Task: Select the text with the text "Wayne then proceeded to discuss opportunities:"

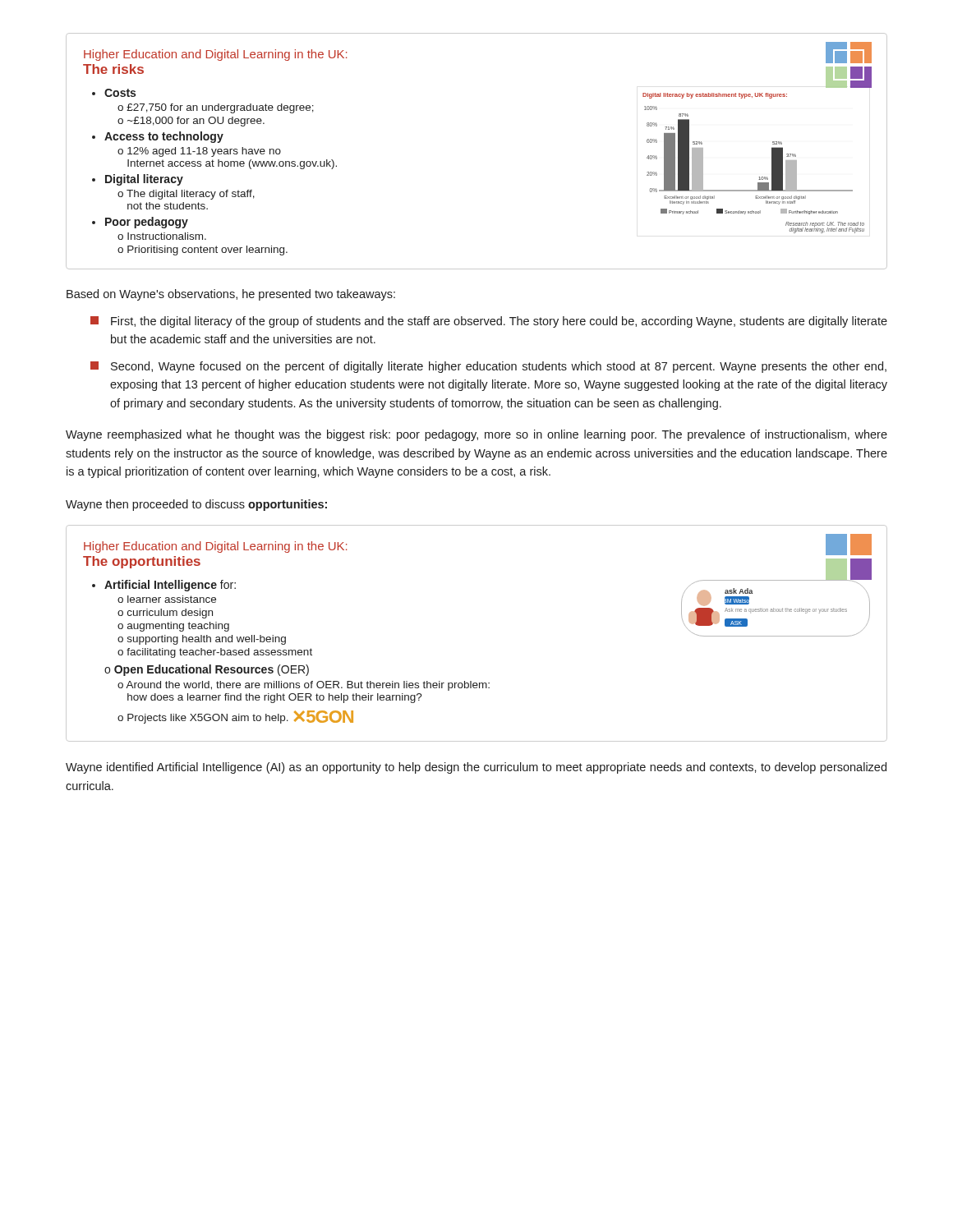Action: [x=197, y=504]
